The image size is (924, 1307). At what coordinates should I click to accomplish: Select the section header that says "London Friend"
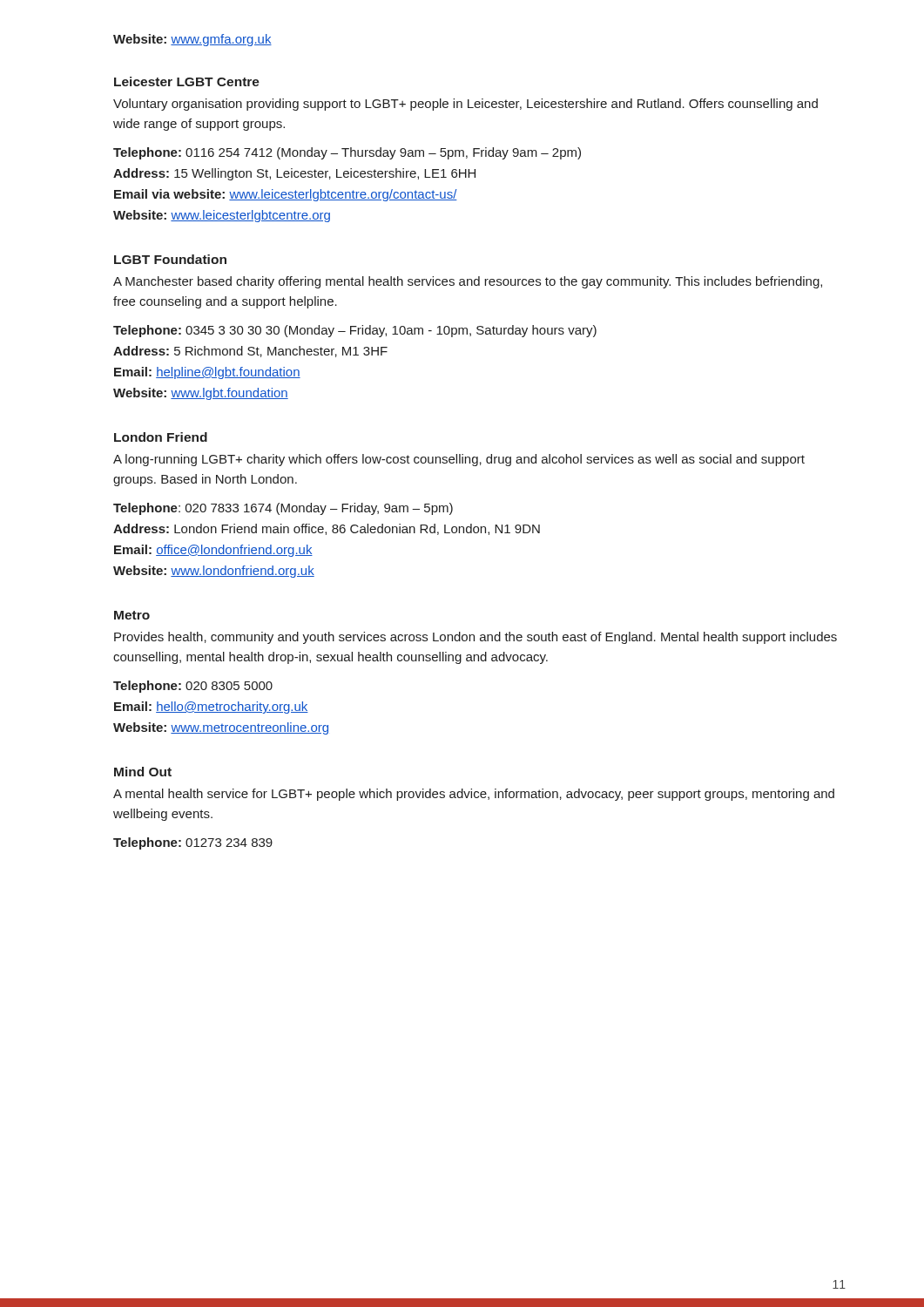click(160, 437)
